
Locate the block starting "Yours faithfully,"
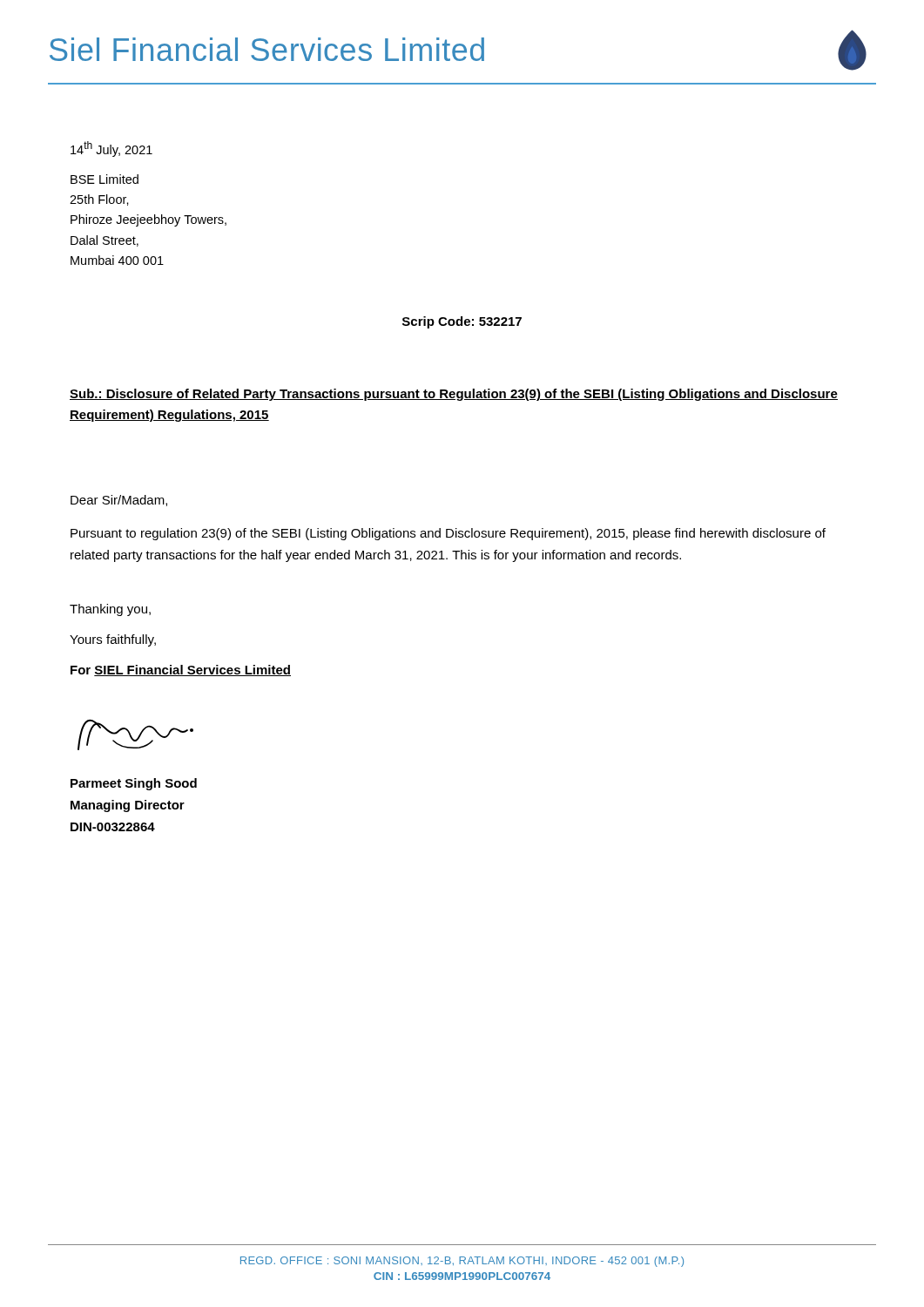tap(113, 639)
